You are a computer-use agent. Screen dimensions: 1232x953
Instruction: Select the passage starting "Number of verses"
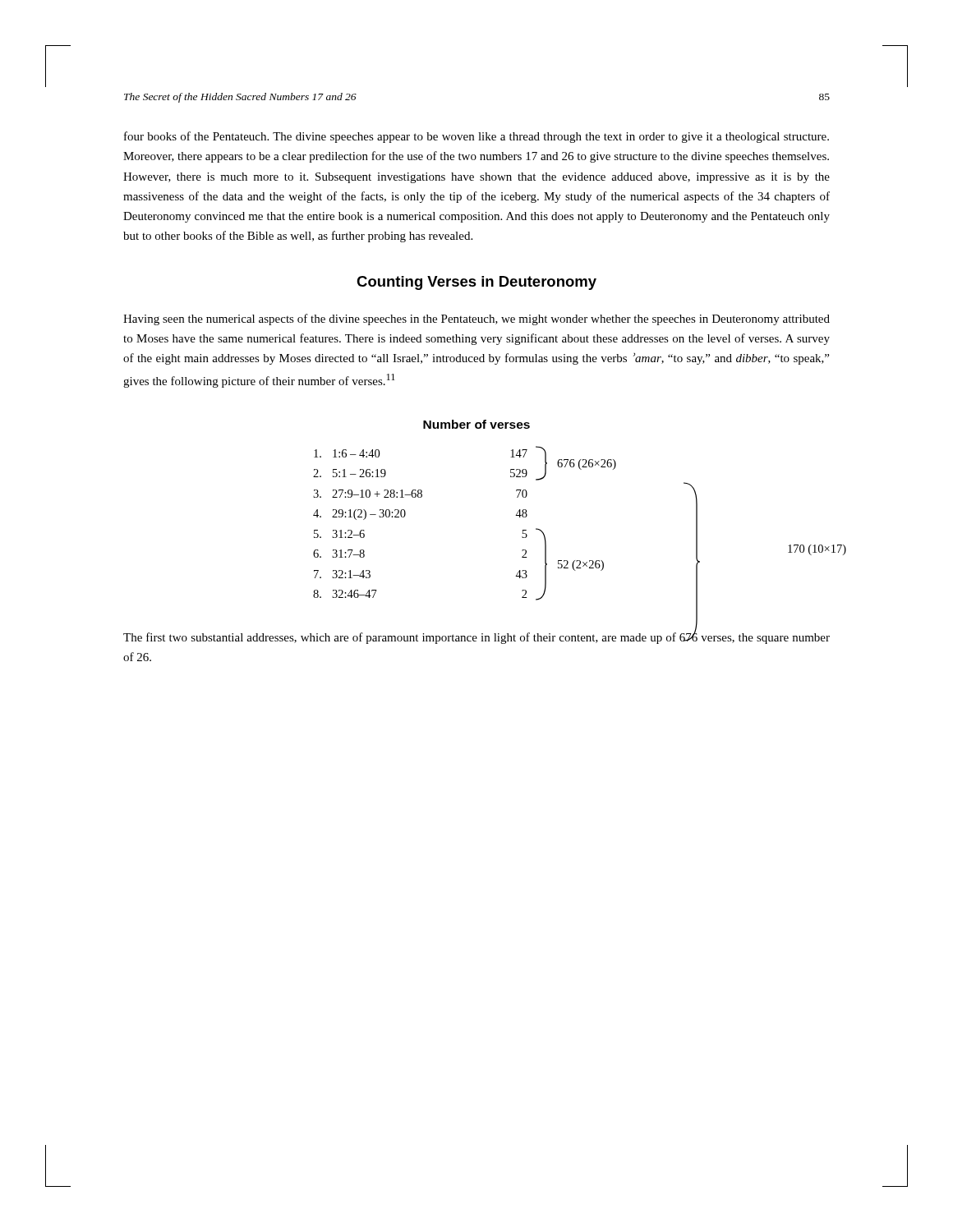[476, 424]
